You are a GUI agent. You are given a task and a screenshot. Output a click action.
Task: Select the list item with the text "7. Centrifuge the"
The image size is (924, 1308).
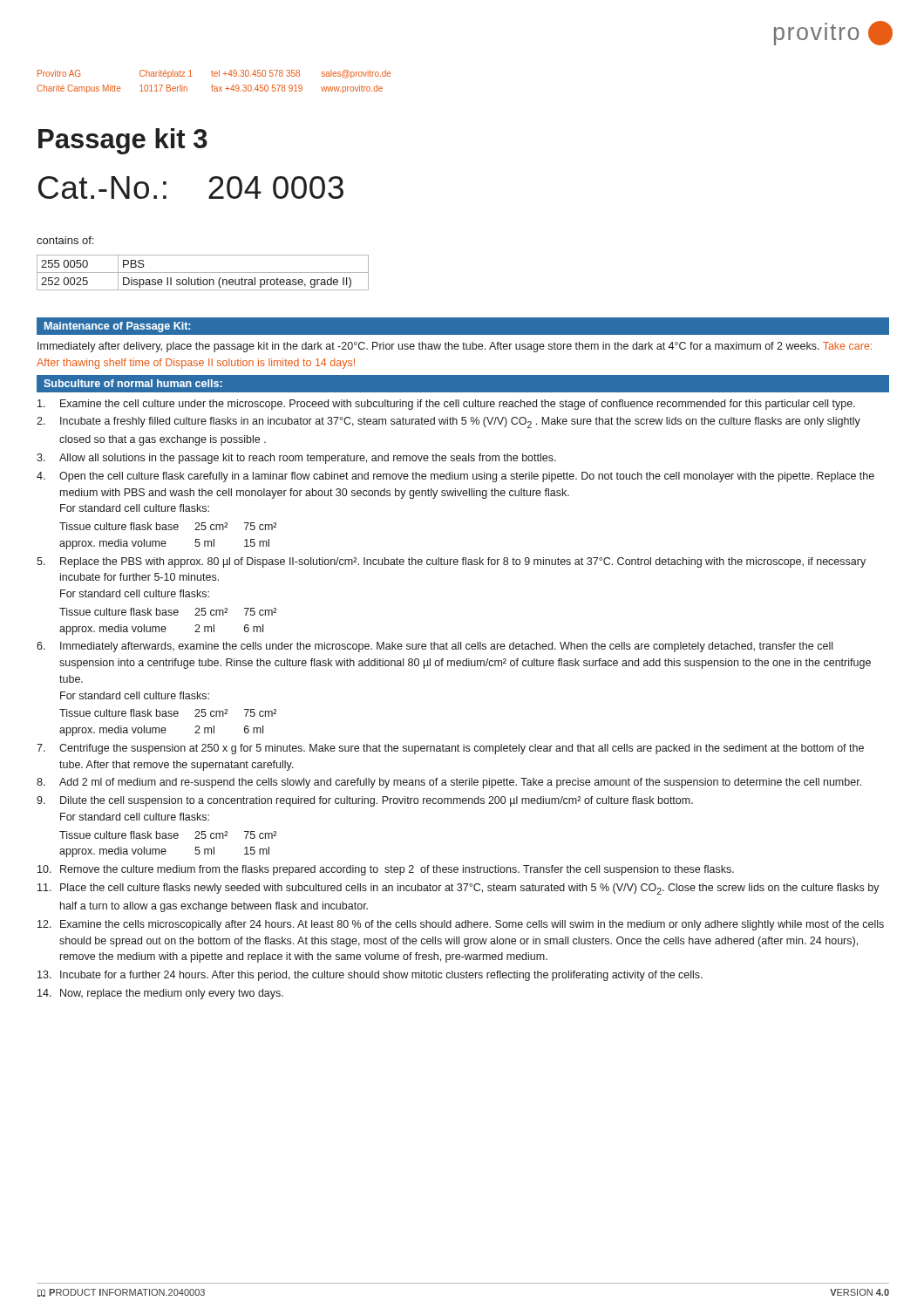[463, 757]
